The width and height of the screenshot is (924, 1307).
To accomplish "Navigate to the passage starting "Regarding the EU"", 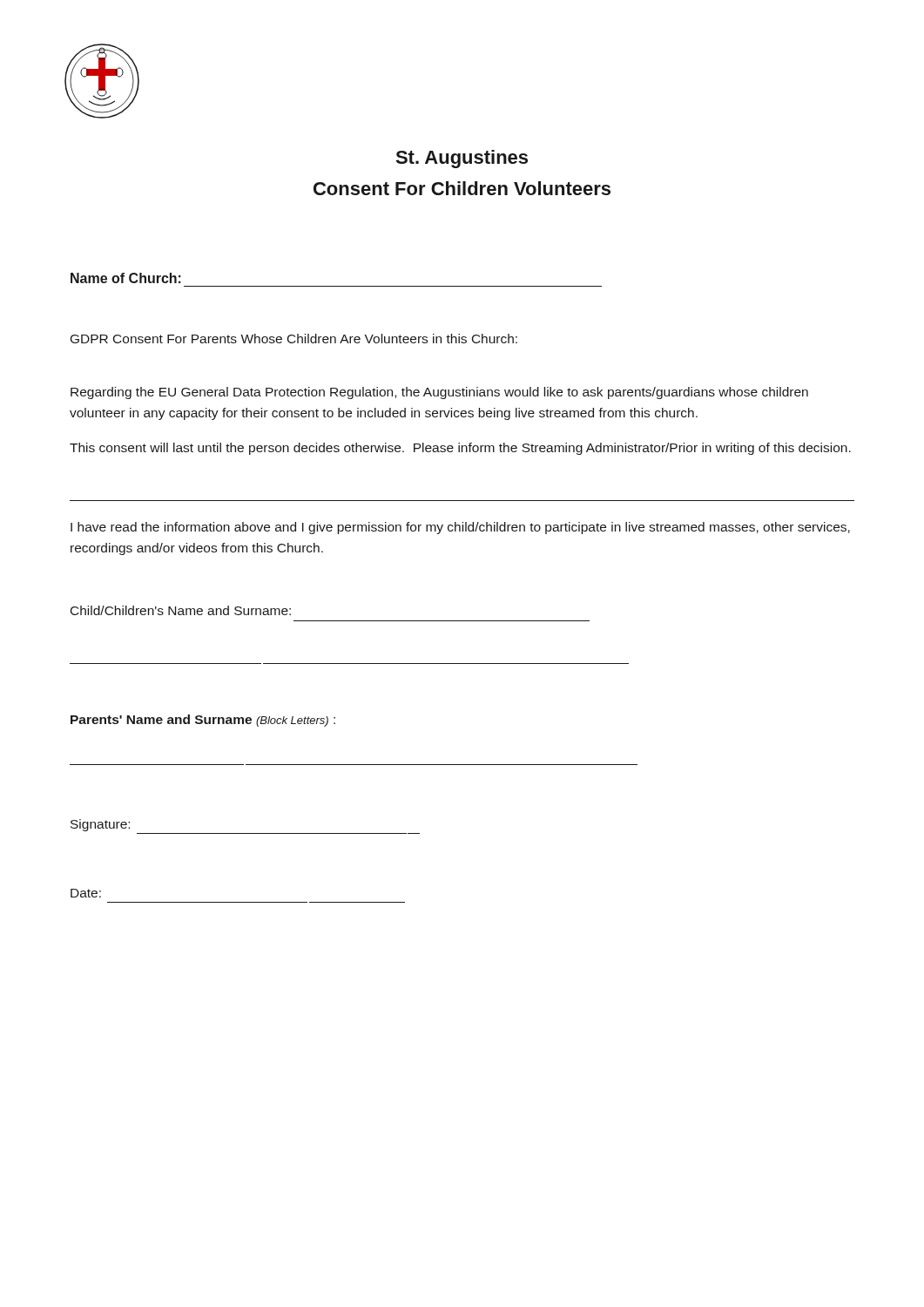I will point(439,402).
